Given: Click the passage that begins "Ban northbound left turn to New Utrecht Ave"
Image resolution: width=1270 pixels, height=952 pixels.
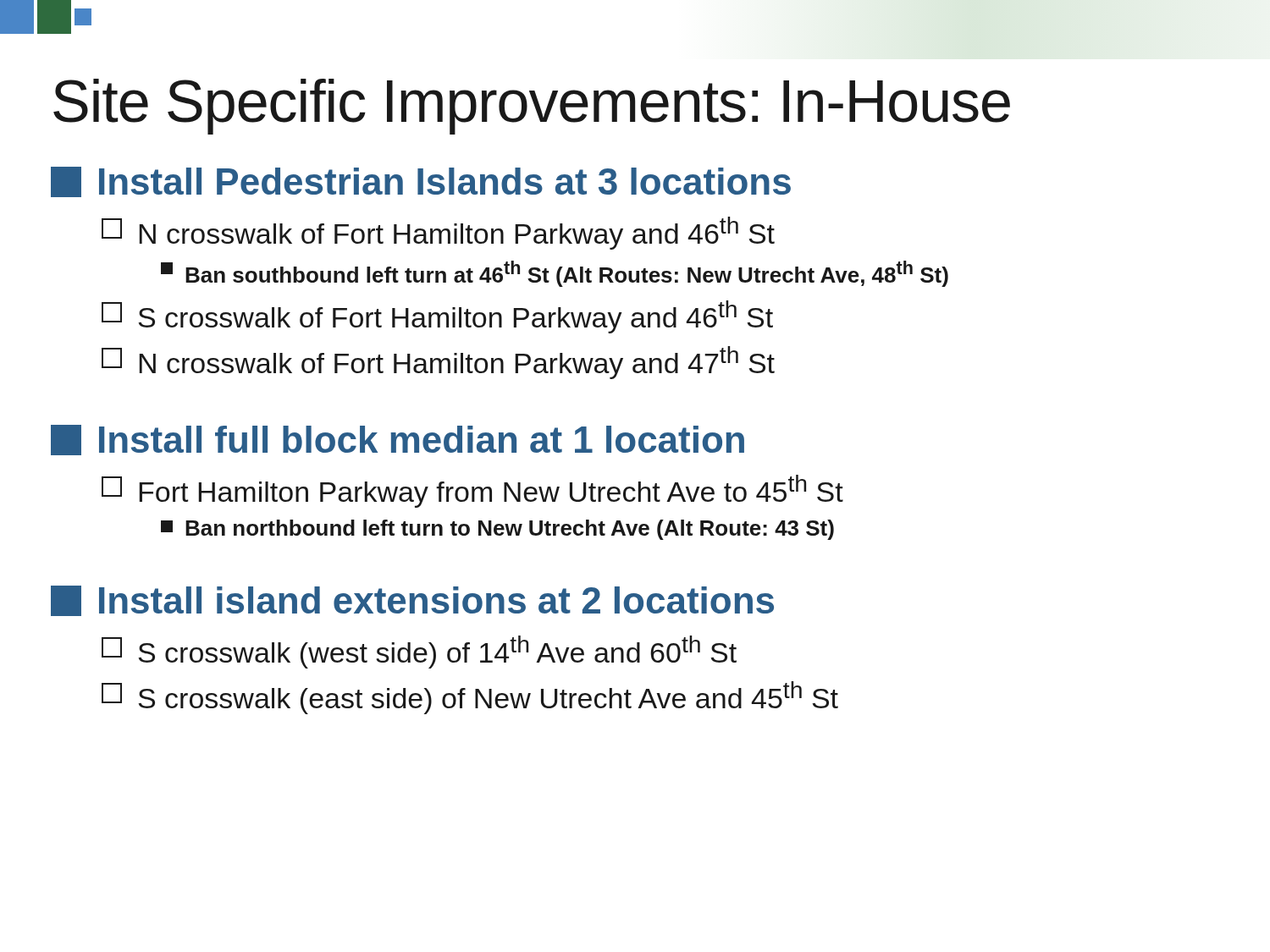Looking at the screenshot, I should 690,528.
